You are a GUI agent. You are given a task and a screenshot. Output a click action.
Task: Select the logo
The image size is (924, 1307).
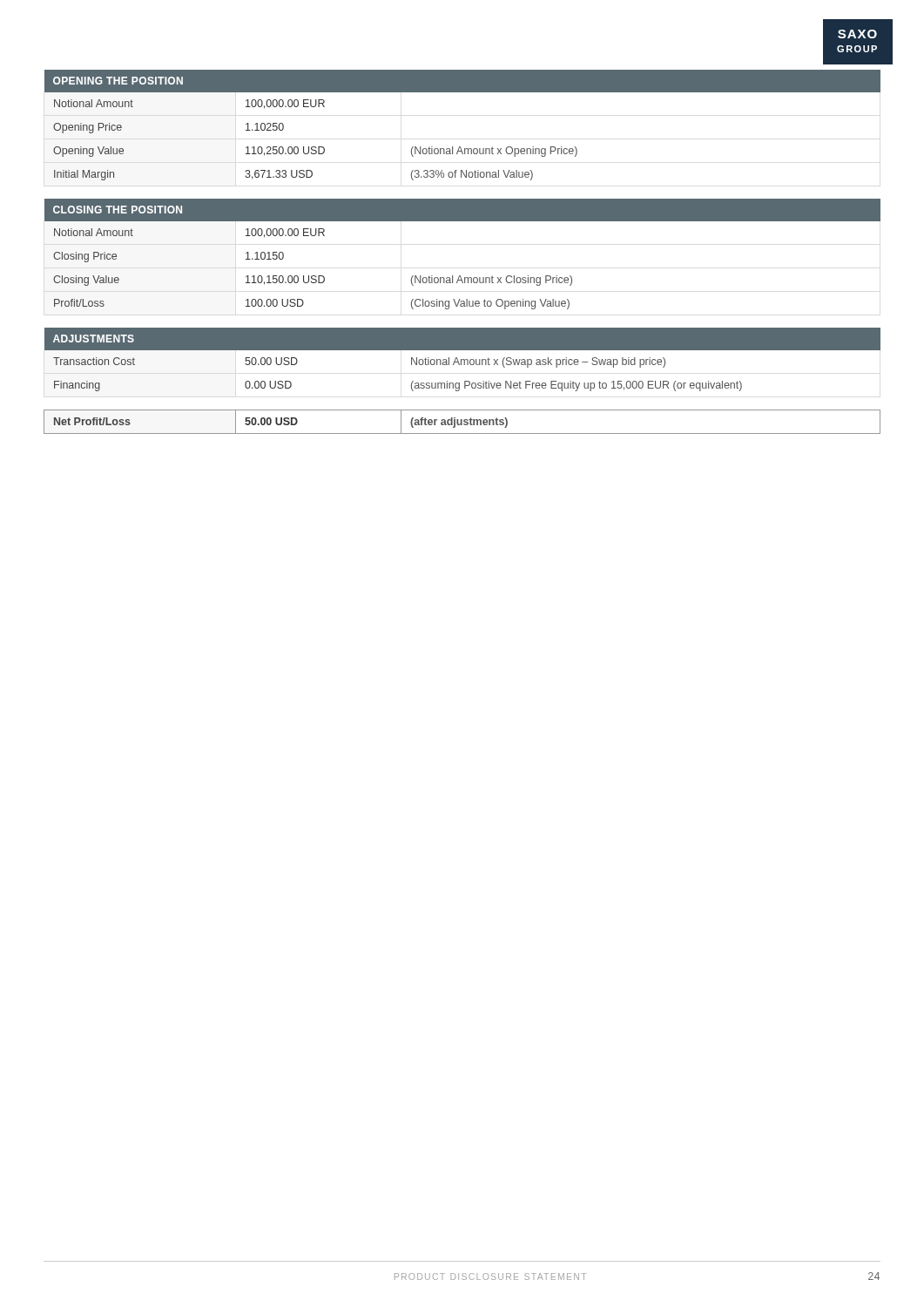(858, 42)
